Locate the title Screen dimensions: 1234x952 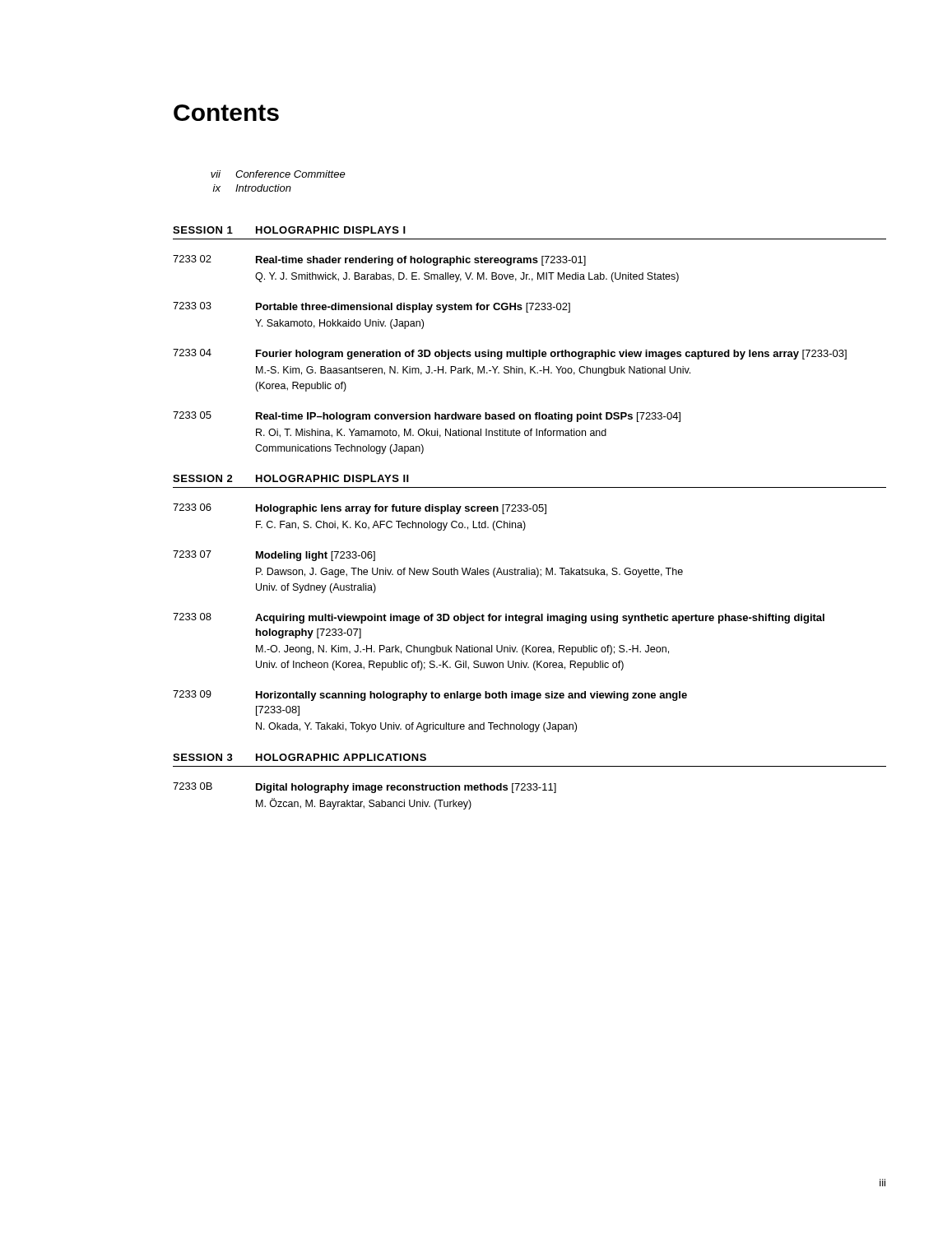pos(530,113)
